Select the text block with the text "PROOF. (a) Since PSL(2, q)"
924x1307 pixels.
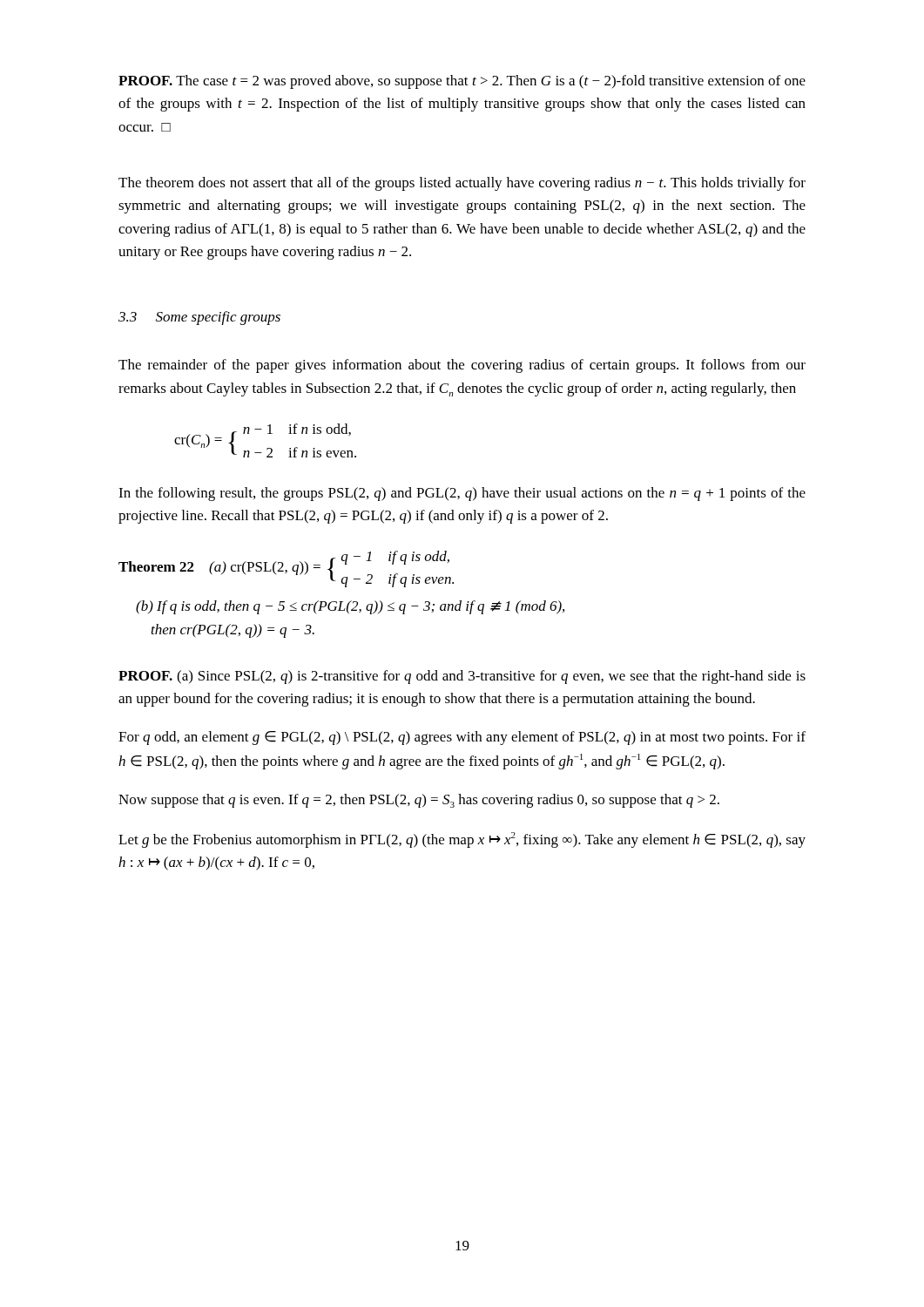click(x=462, y=687)
